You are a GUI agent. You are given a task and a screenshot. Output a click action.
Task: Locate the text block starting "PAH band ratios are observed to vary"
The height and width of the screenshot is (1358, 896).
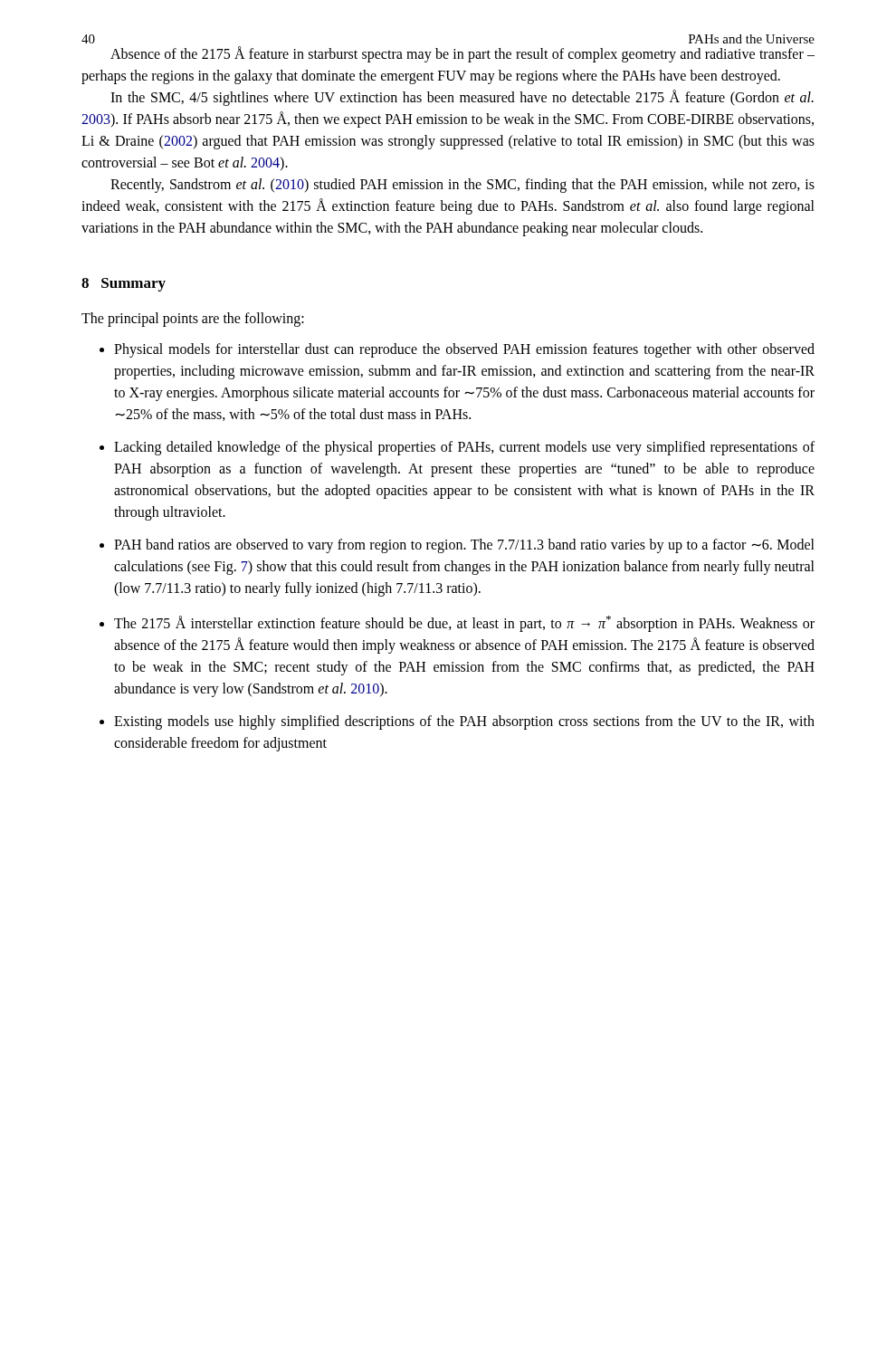[x=464, y=566]
